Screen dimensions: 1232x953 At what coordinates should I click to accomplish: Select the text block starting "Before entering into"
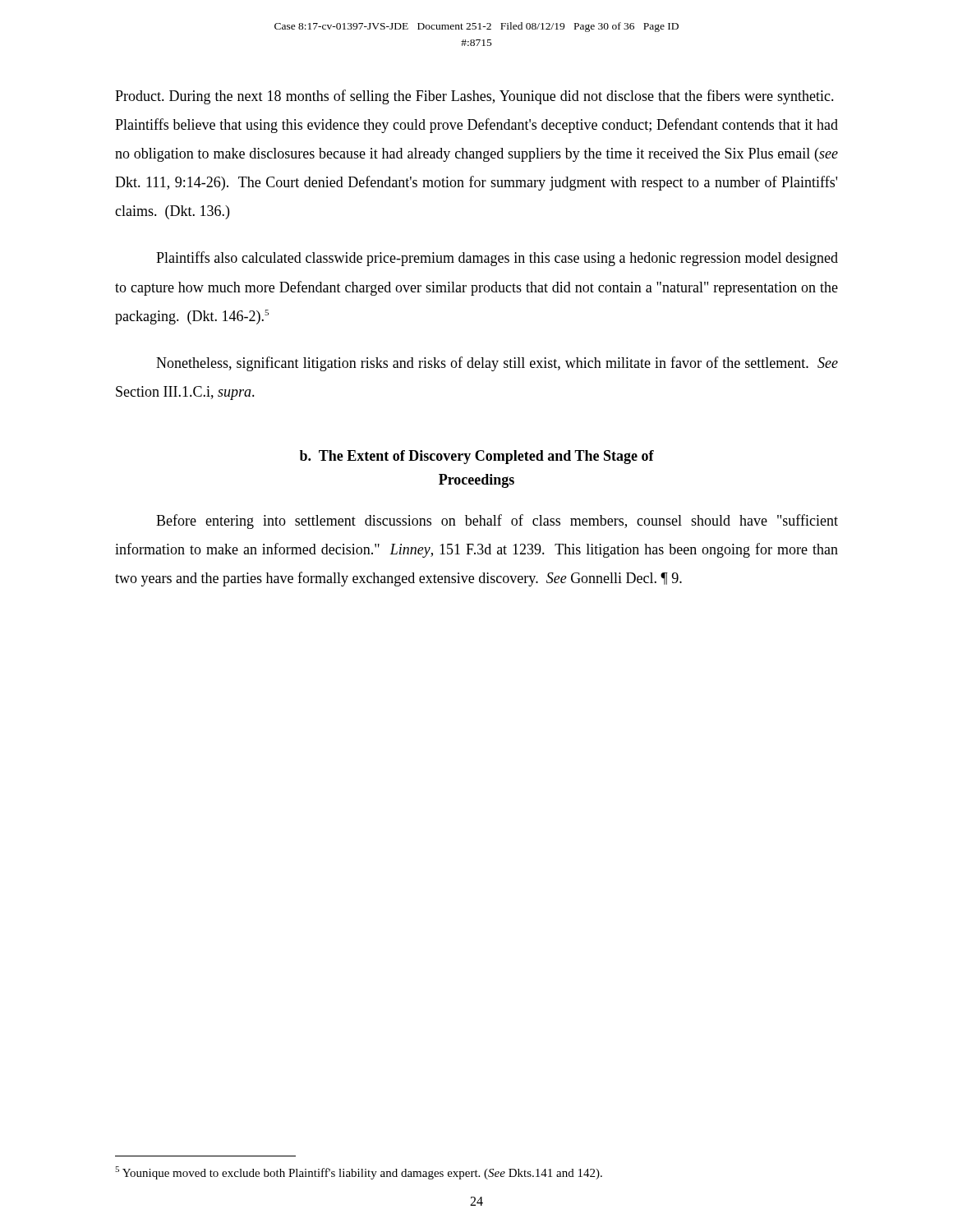[476, 549]
